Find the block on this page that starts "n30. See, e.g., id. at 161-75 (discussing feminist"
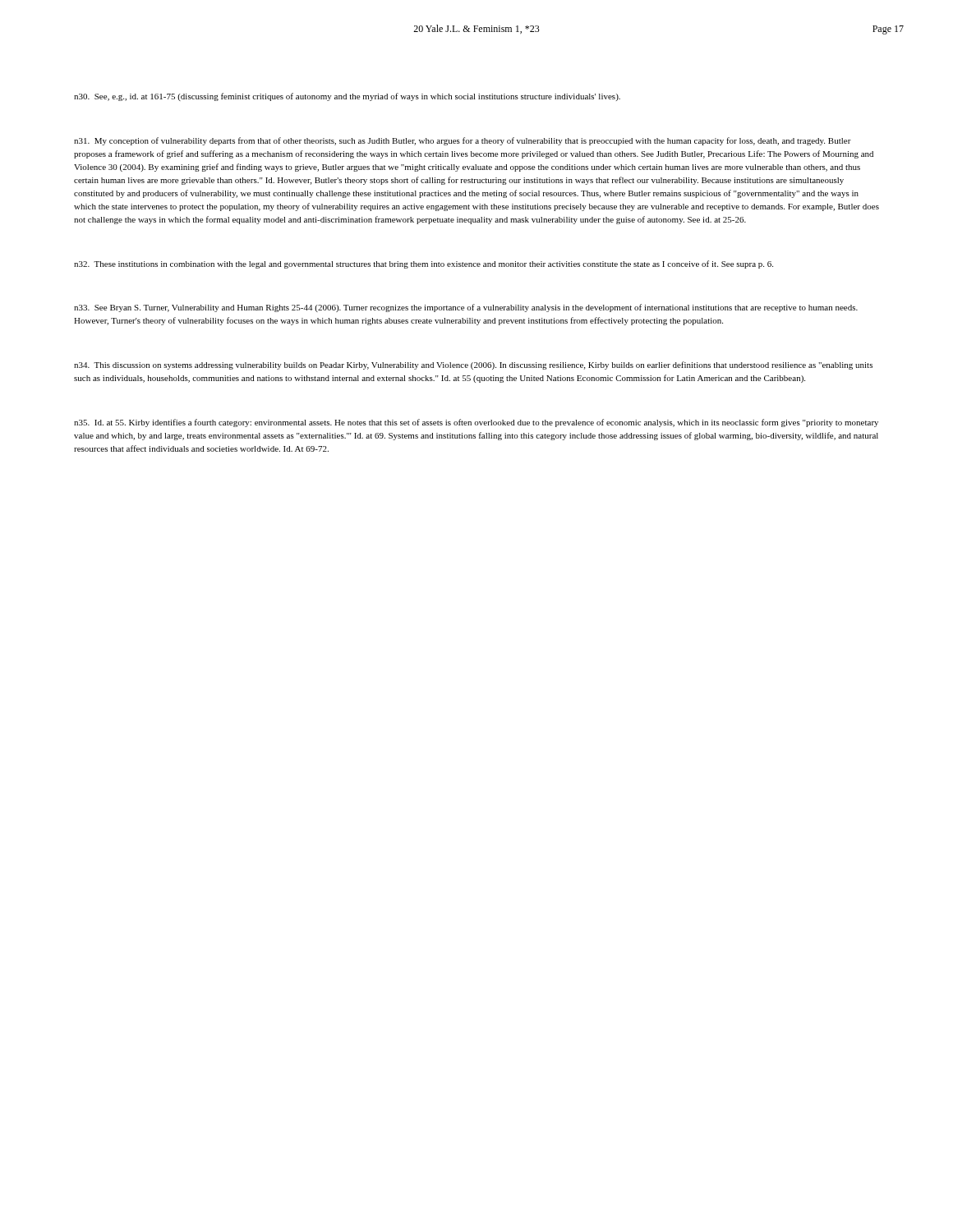953x1232 pixels. (347, 96)
